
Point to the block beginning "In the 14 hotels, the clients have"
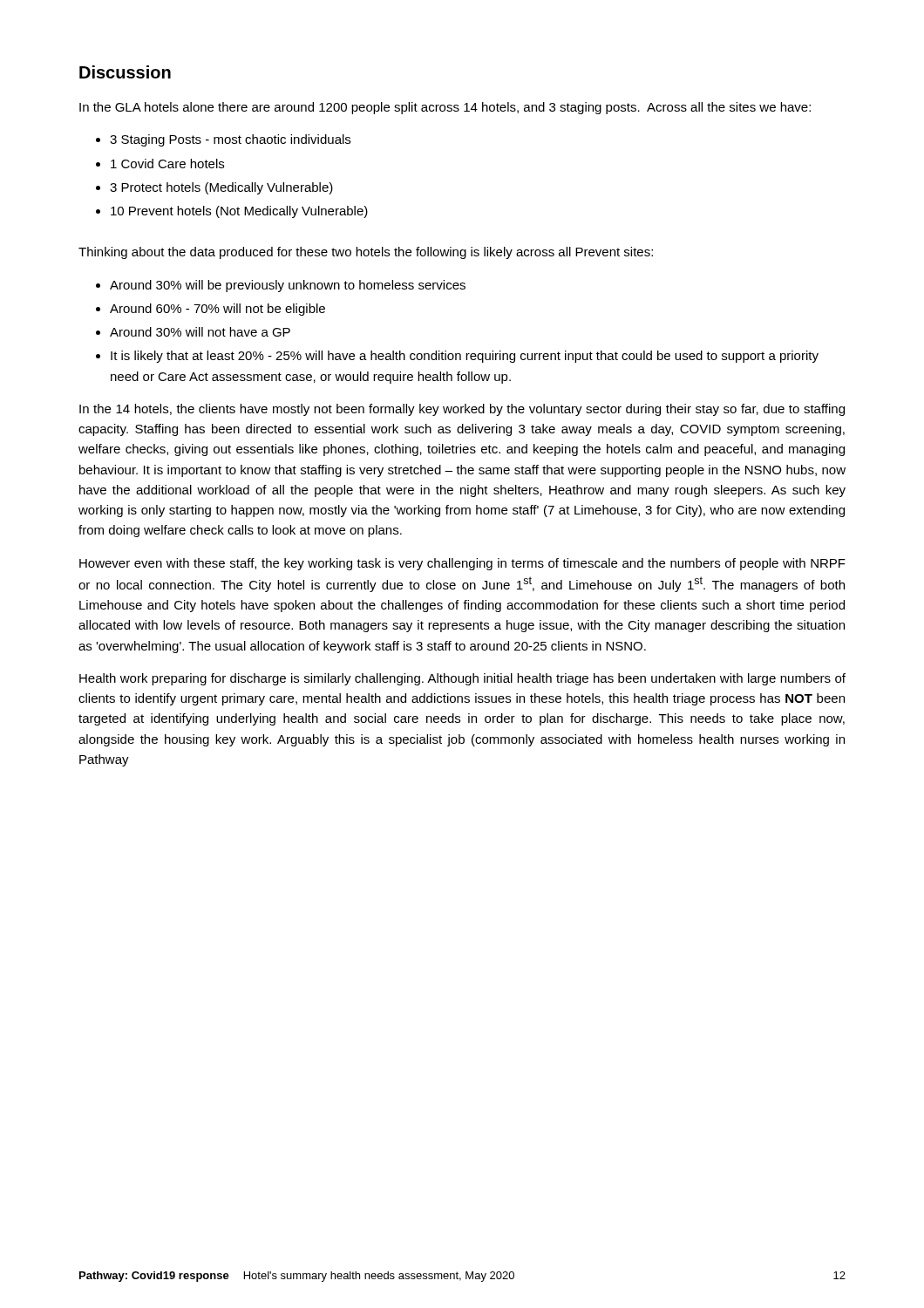click(462, 469)
